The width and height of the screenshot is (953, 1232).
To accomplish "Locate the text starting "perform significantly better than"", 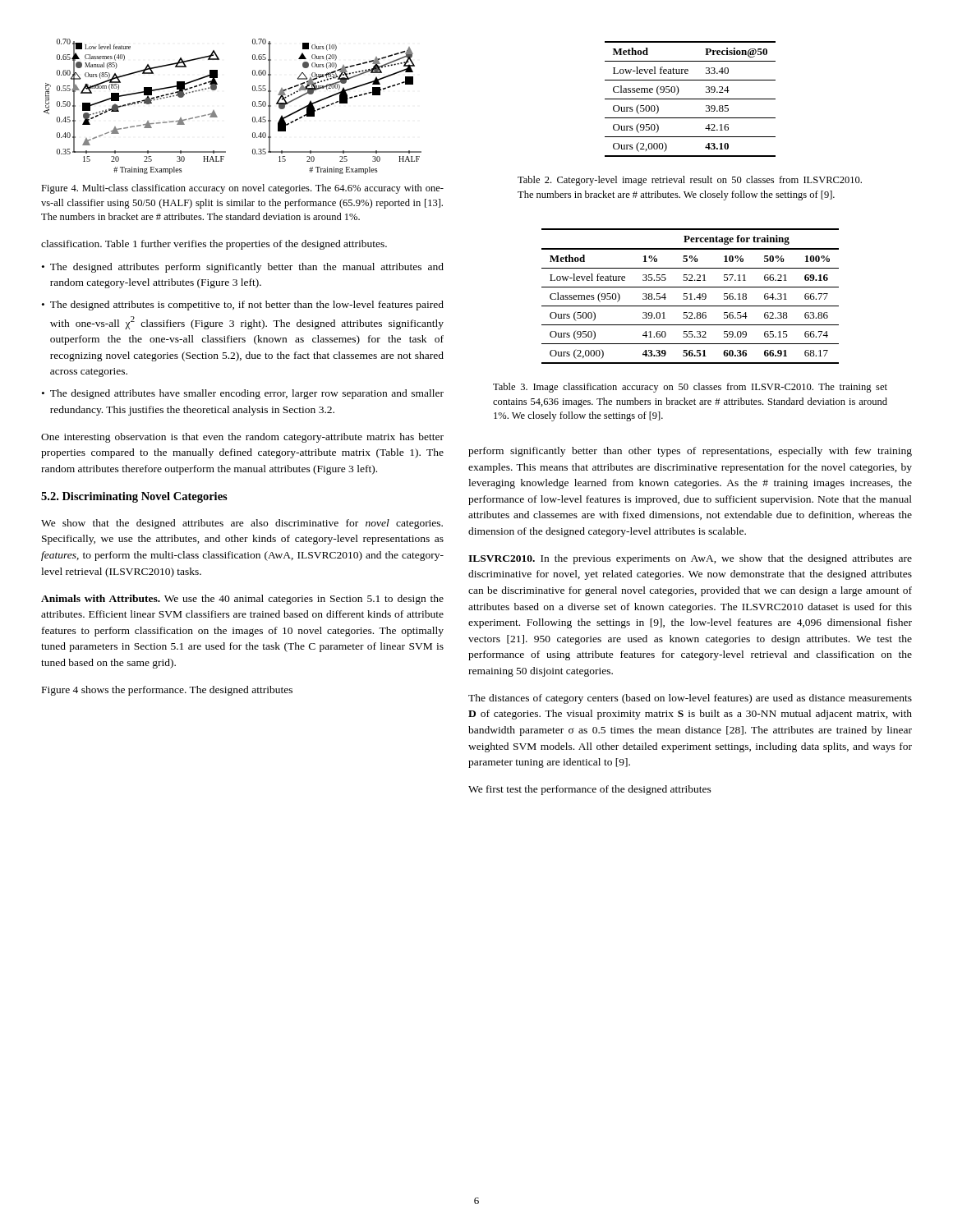I will [690, 491].
